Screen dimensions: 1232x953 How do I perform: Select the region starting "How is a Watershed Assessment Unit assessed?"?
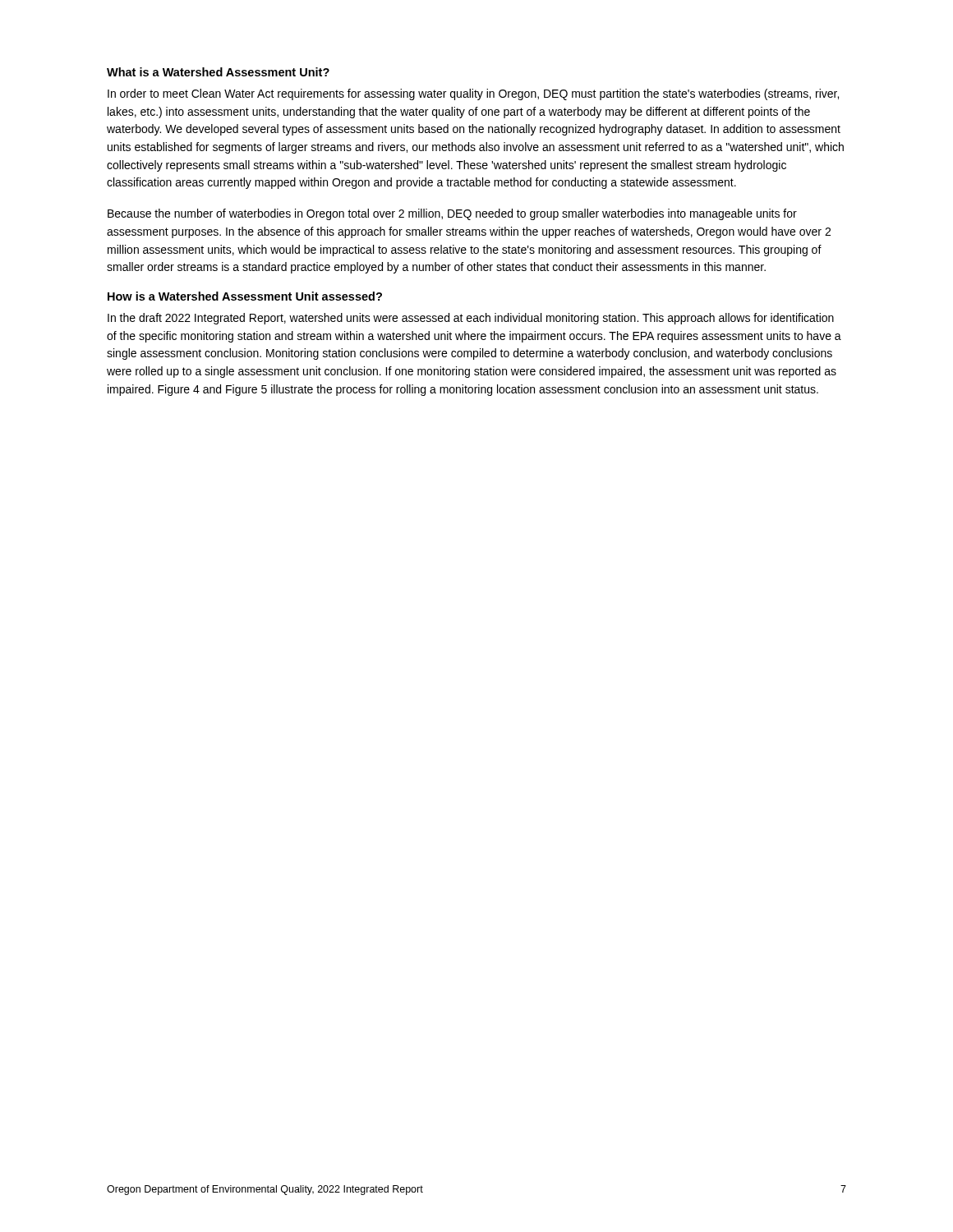point(245,296)
